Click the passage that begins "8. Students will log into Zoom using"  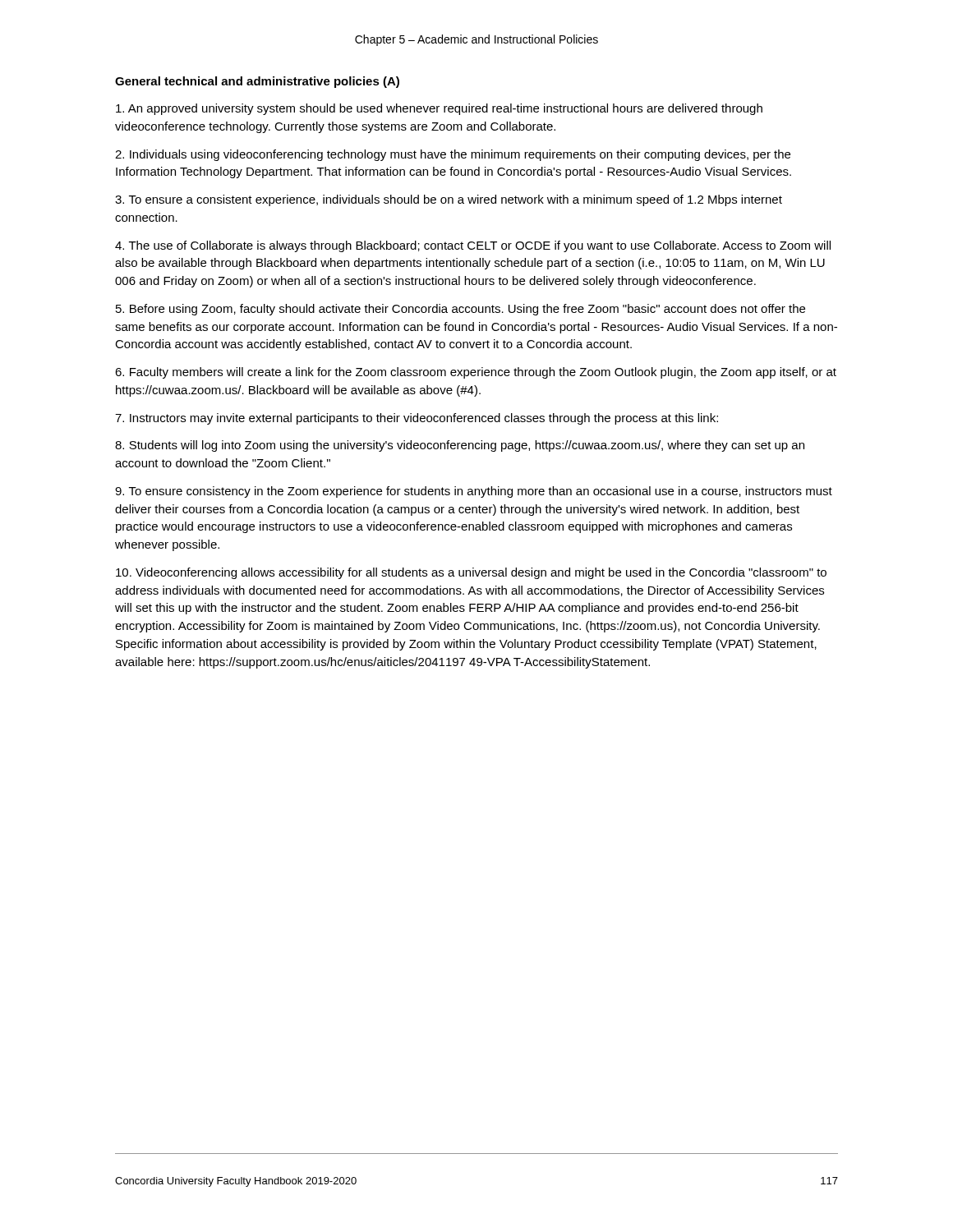click(460, 454)
